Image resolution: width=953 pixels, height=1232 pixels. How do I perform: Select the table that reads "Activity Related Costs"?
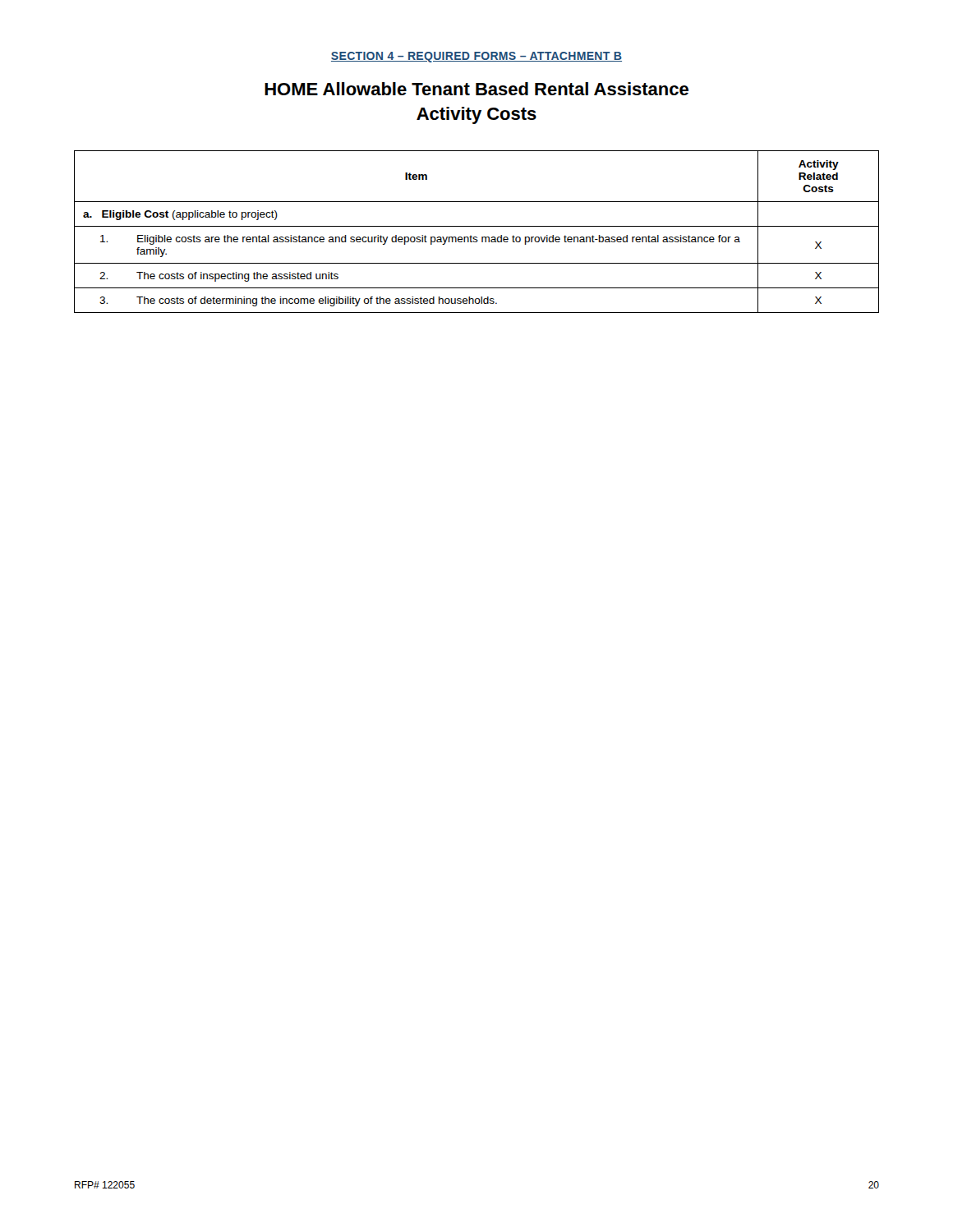(x=476, y=232)
